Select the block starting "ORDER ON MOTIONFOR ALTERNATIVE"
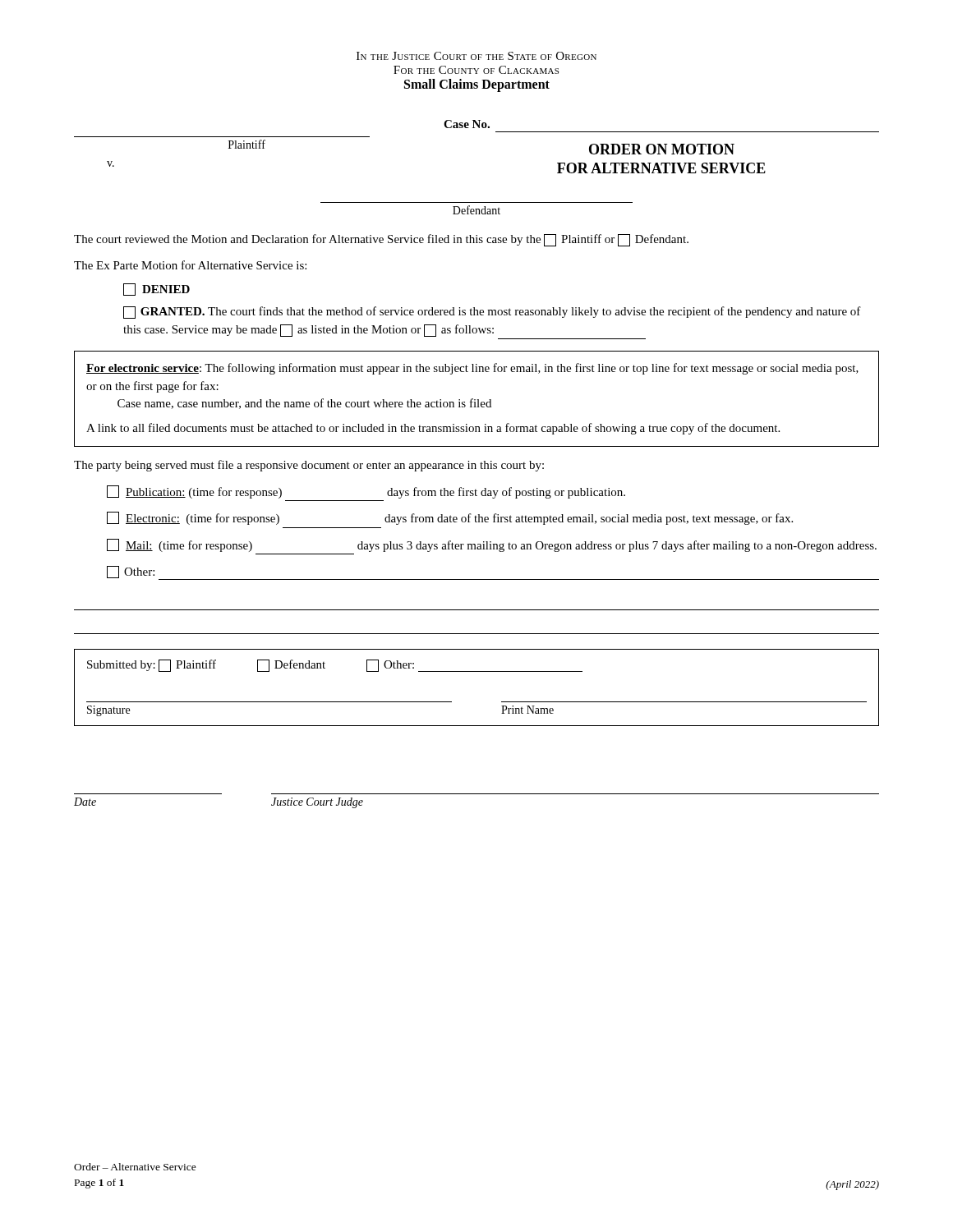953x1232 pixels. [x=661, y=159]
